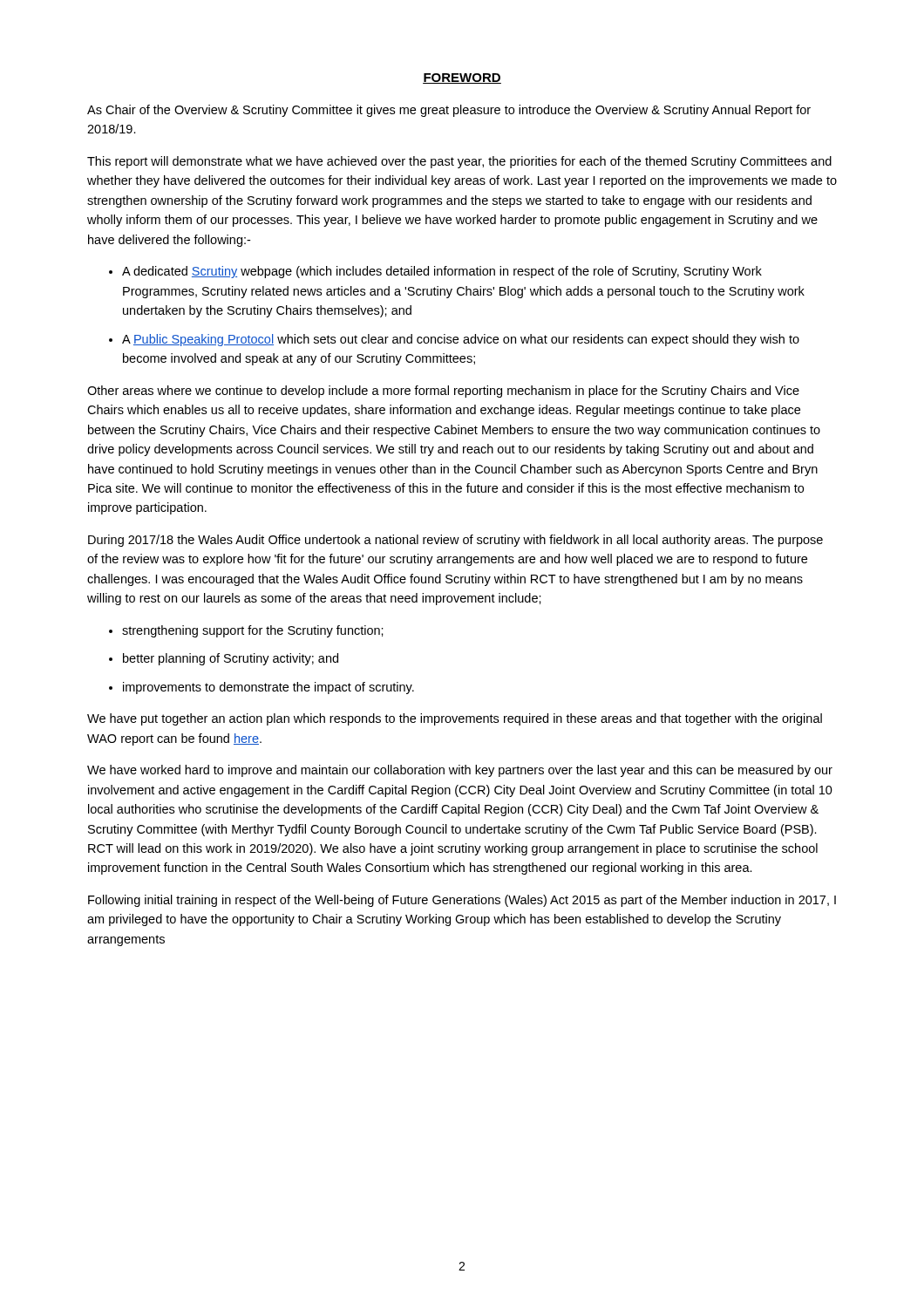The image size is (924, 1308).
Task: Find the text block with the text "Other areas where we continue to develop include"
Action: [454, 449]
